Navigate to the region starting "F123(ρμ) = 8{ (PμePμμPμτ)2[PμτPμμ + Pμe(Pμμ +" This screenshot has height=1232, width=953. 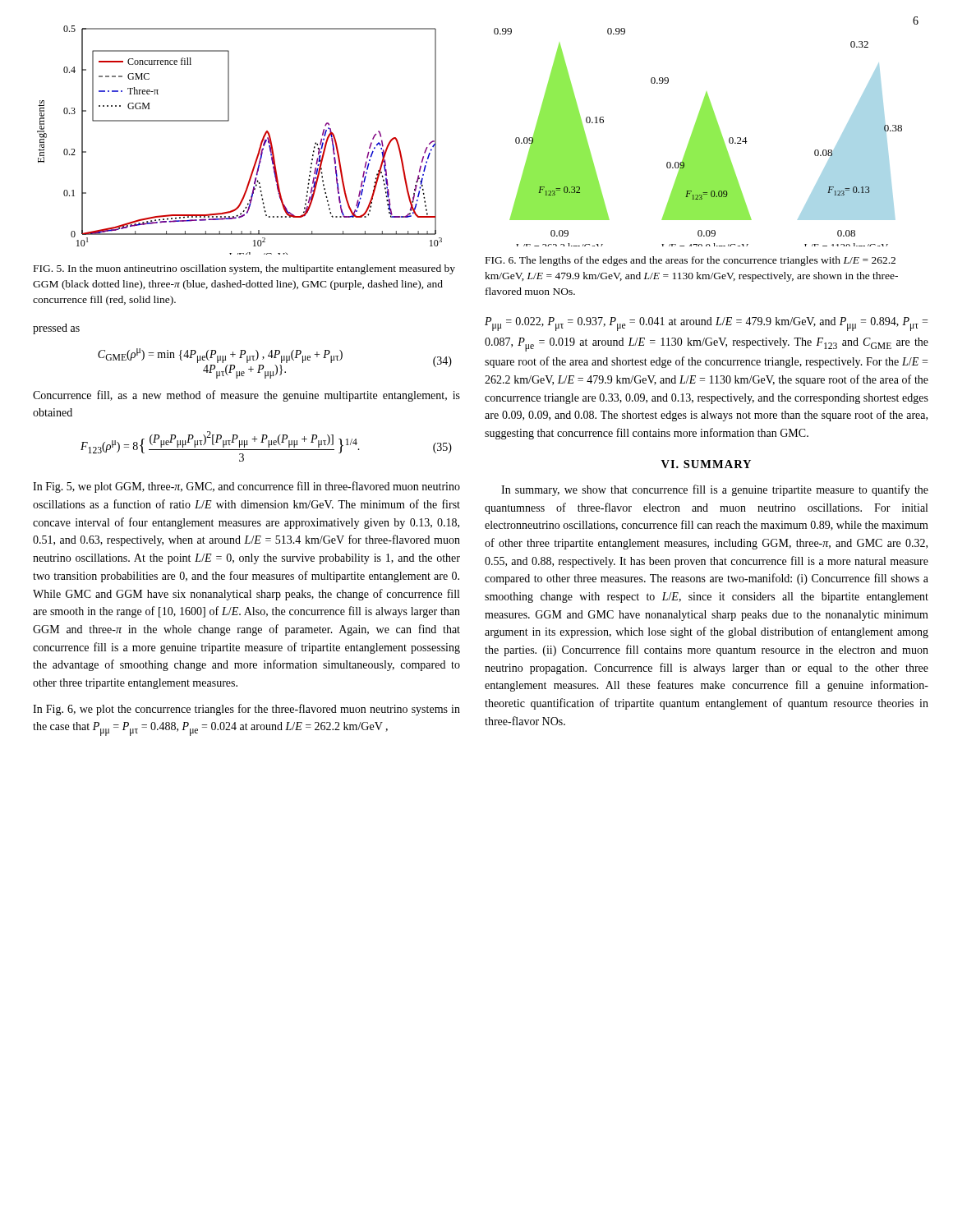pyautogui.click(x=246, y=447)
